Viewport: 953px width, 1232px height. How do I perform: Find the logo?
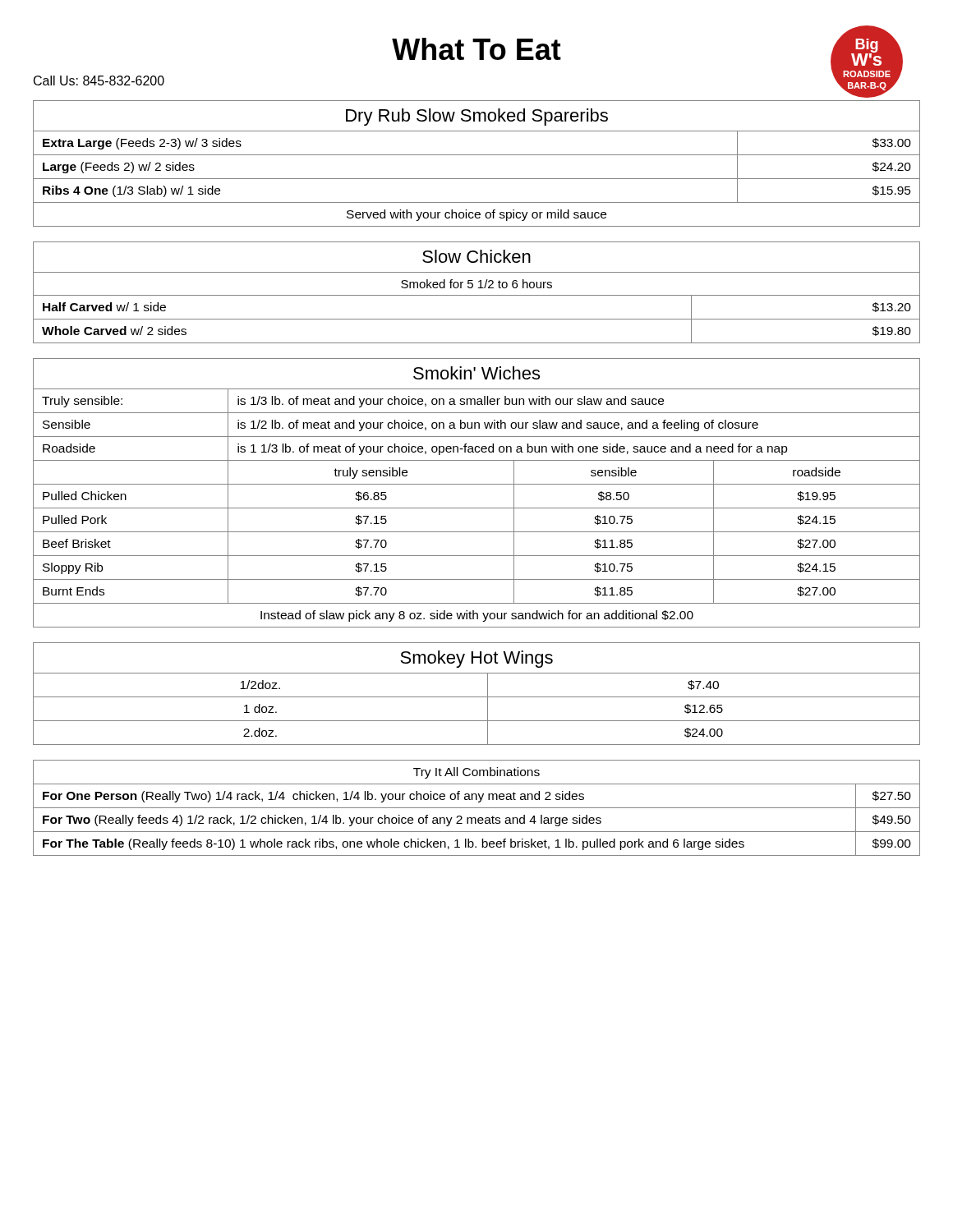point(867,63)
